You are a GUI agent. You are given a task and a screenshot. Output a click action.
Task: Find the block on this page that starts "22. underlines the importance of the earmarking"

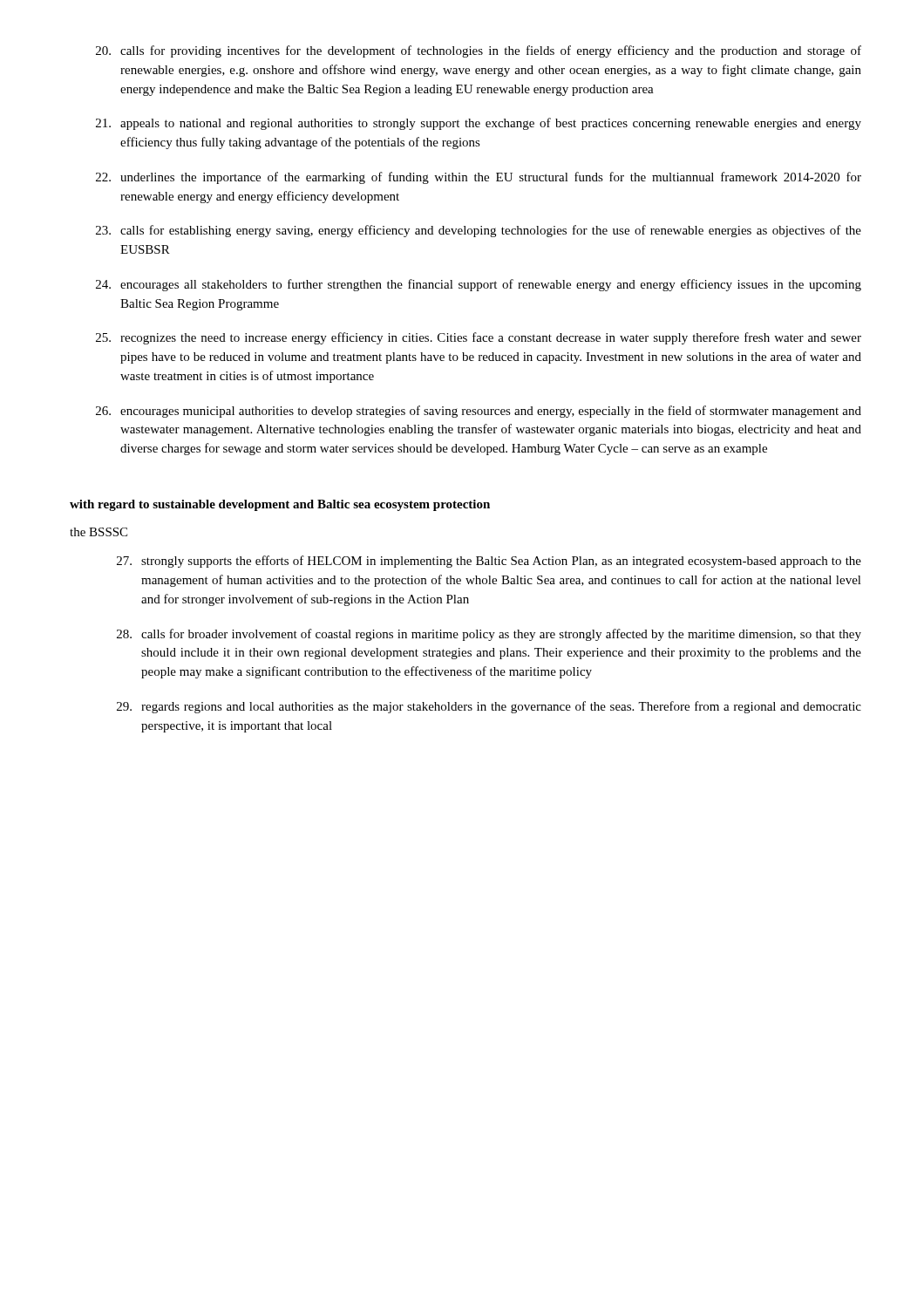(x=466, y=187)
